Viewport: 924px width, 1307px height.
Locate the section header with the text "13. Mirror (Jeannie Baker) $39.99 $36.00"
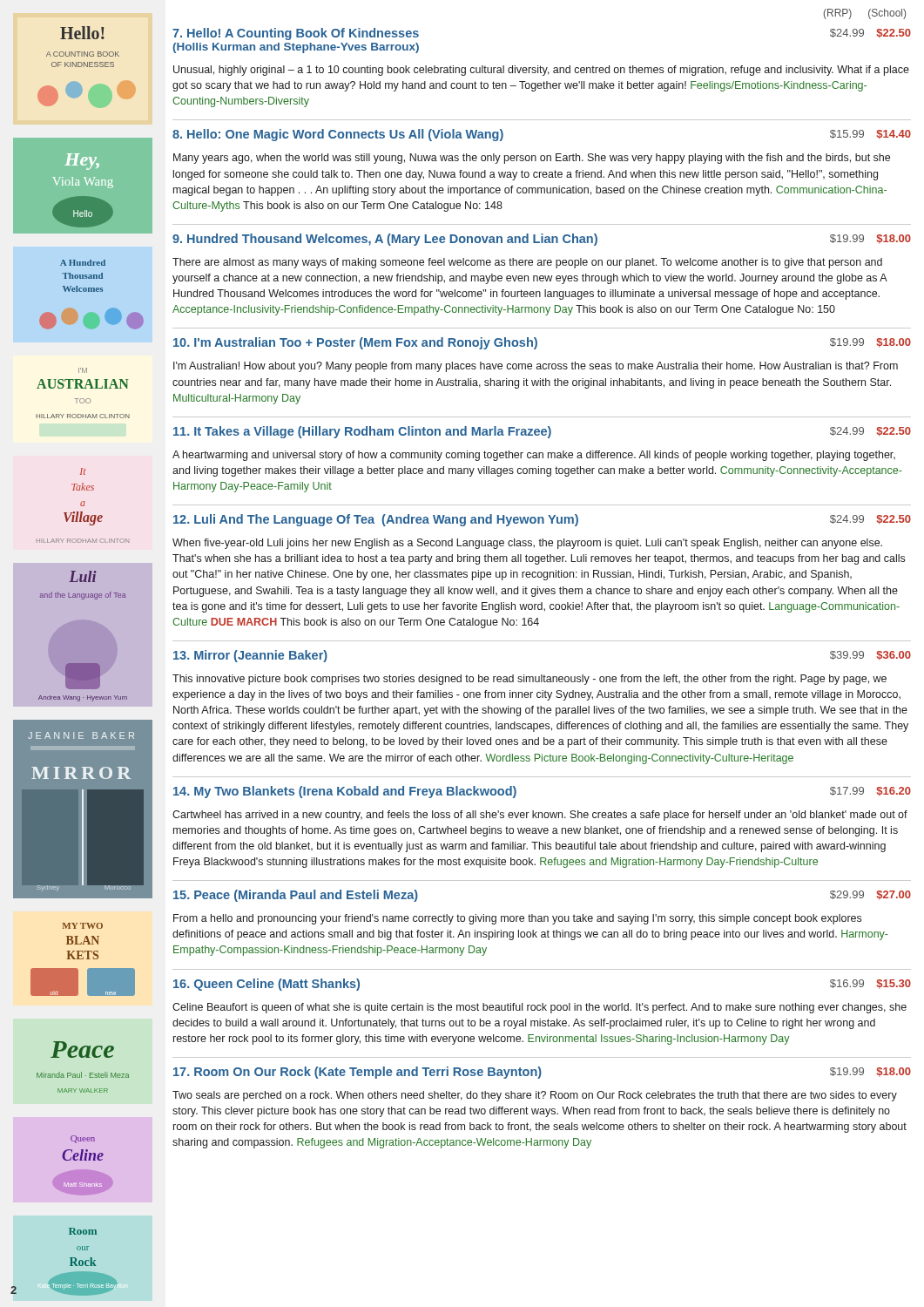click(x=251, y=656)
